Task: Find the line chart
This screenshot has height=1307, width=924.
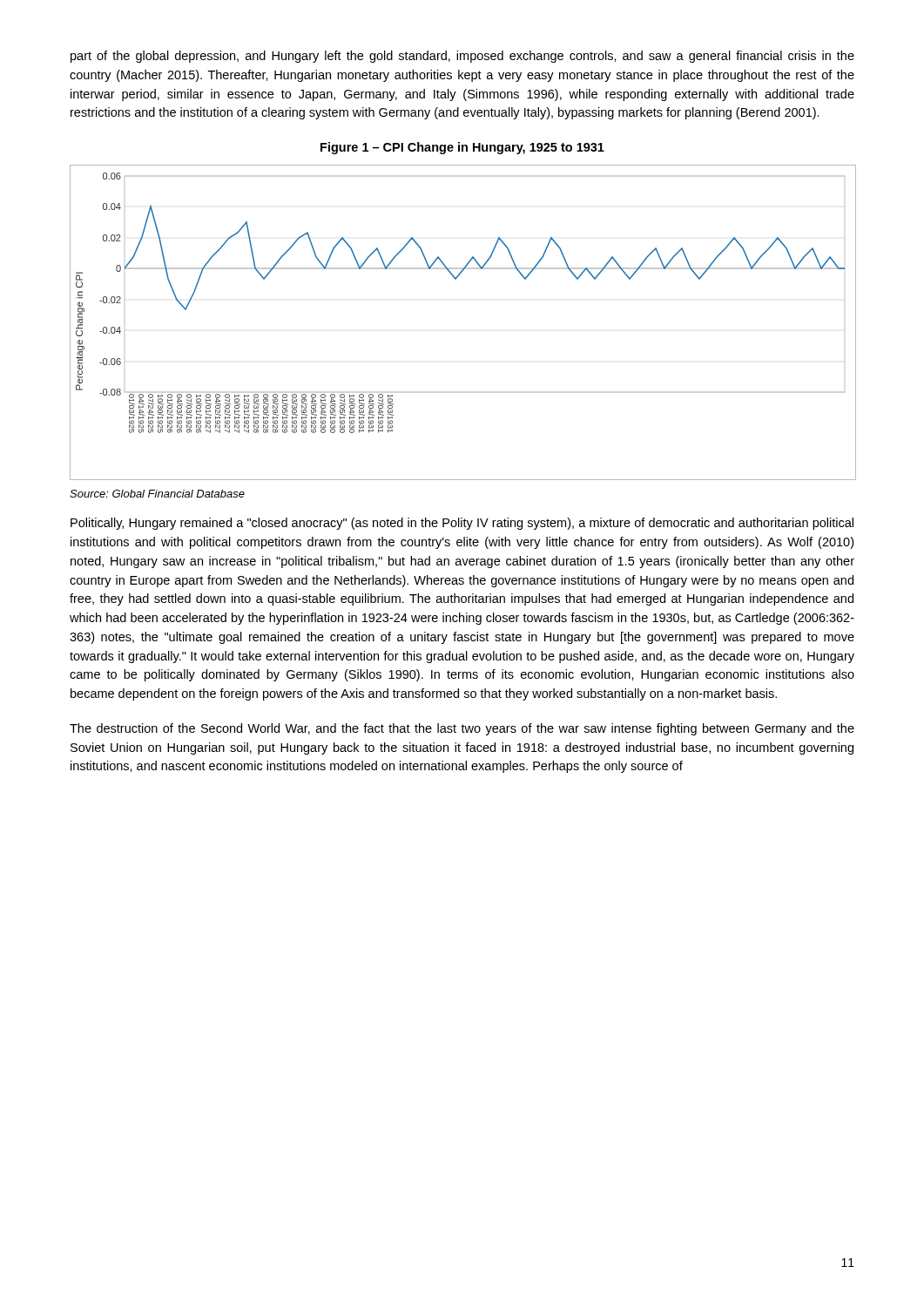Action: pyautogui.click(x=462, y=322)
